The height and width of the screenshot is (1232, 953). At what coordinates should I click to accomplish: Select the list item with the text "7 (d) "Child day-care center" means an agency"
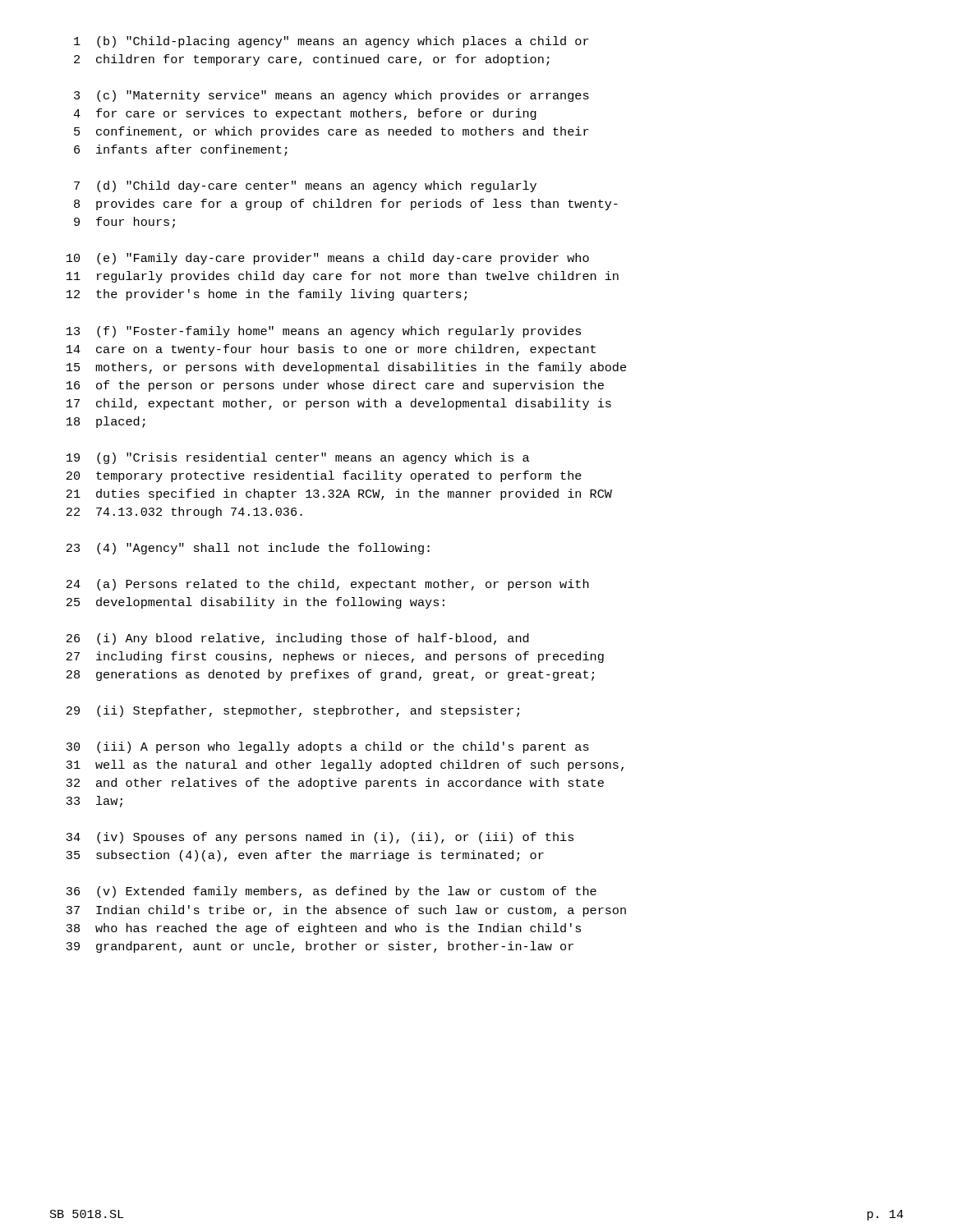tap(476, 205)
